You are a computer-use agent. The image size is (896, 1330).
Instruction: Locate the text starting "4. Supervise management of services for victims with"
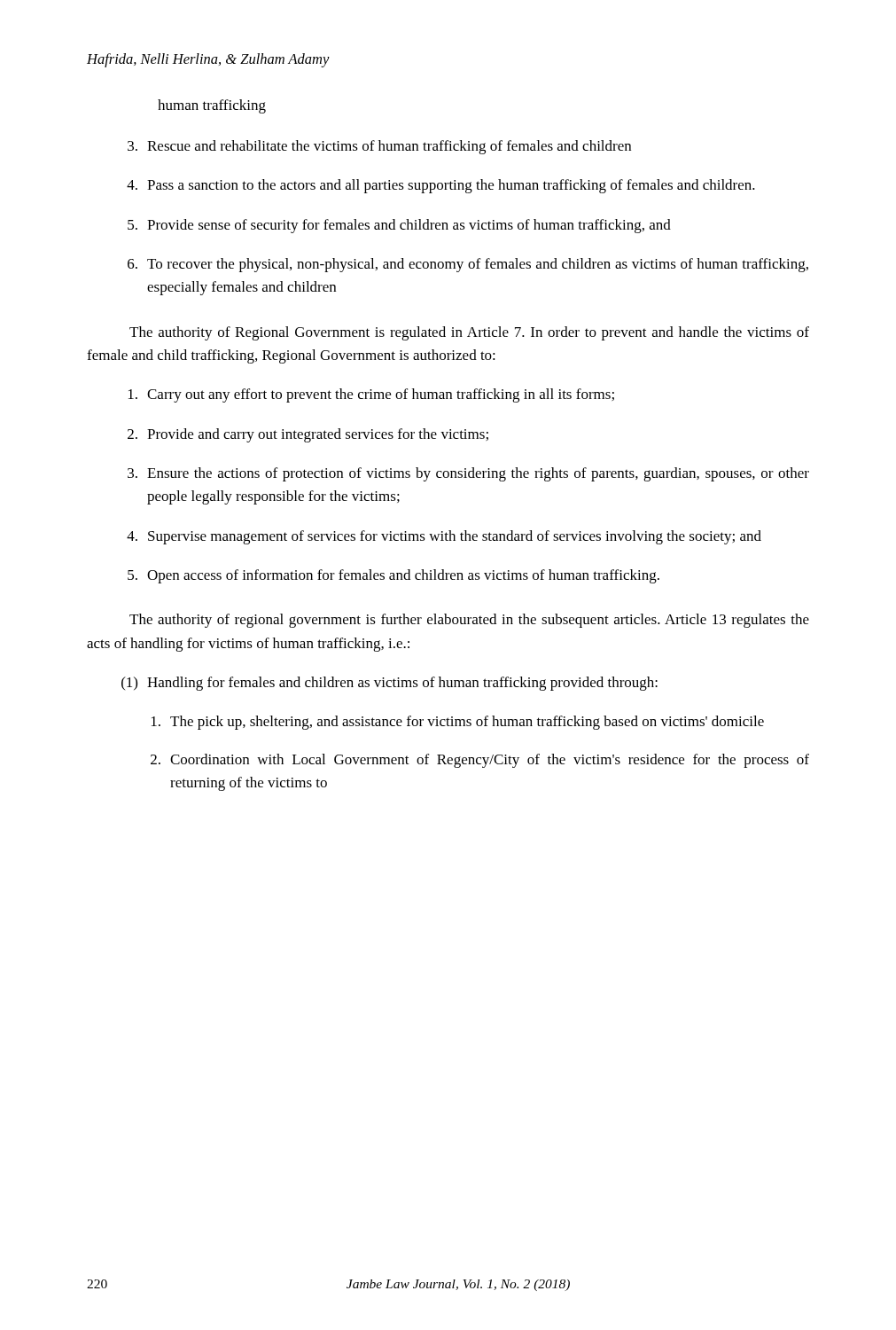pyautogui.click(x=461, y=536)
